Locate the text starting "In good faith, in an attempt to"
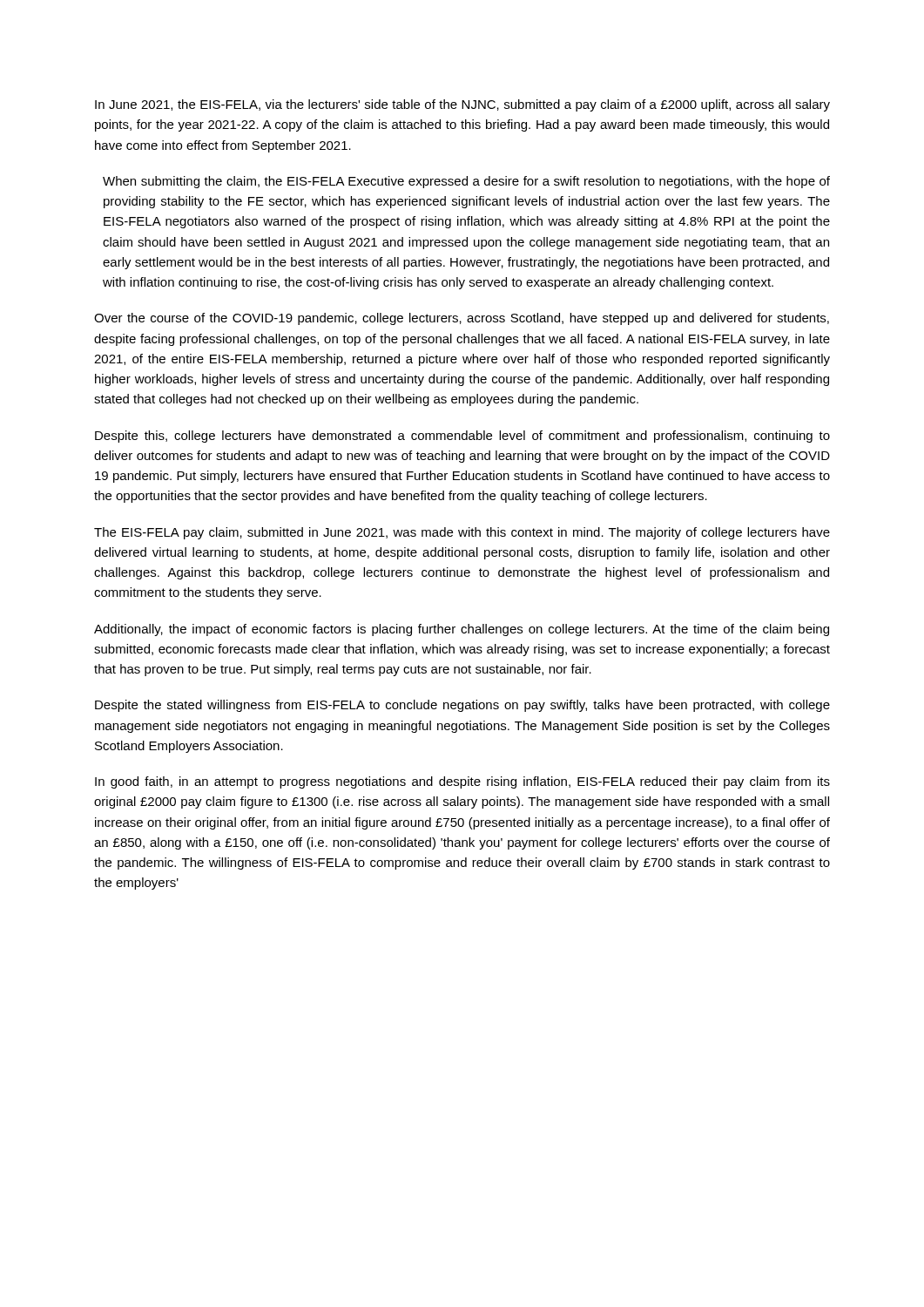The width and height of the screenshot is (924, 1307). click(462, 832)
